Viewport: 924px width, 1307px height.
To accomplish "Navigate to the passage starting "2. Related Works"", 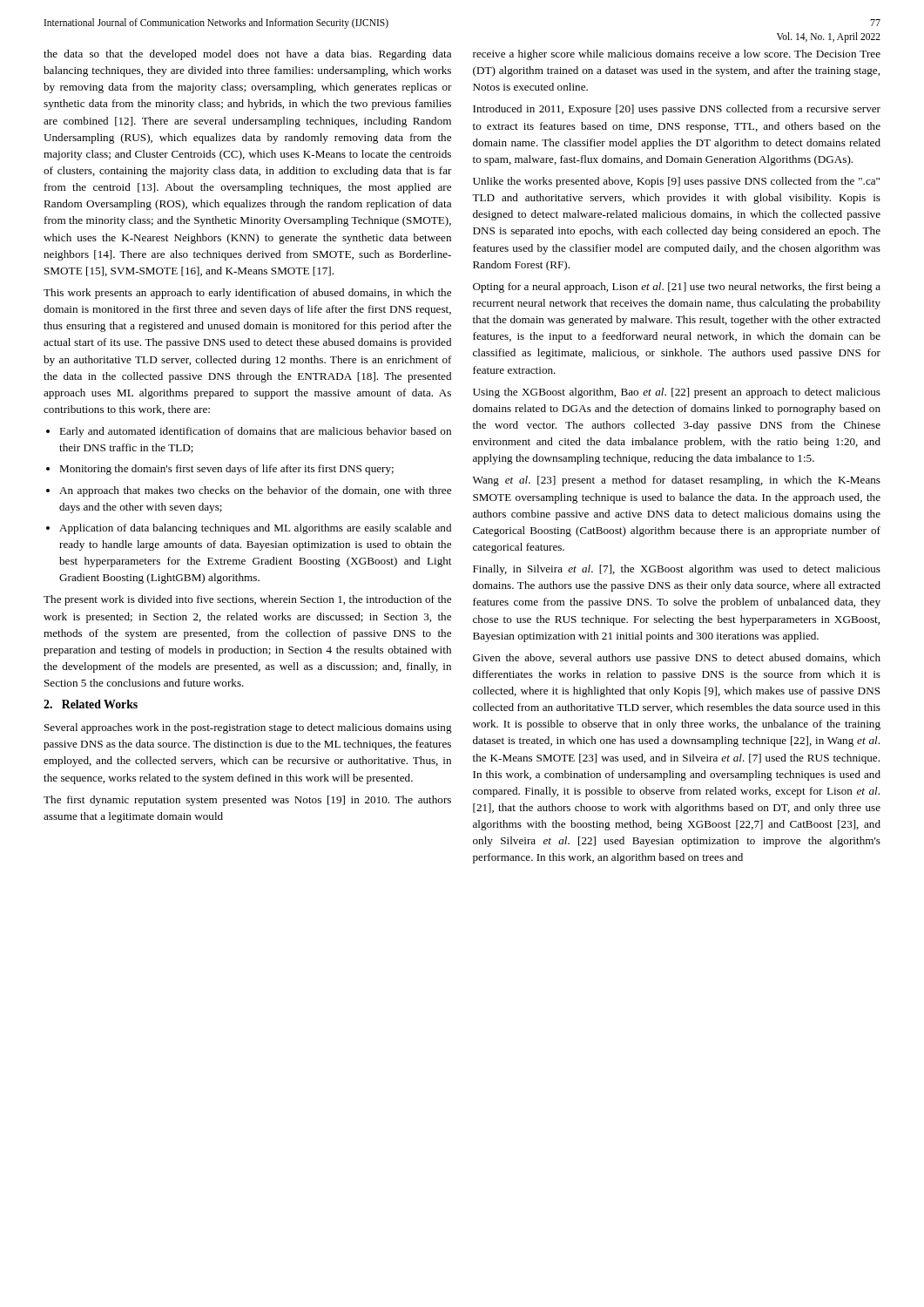I will [91, 704].
